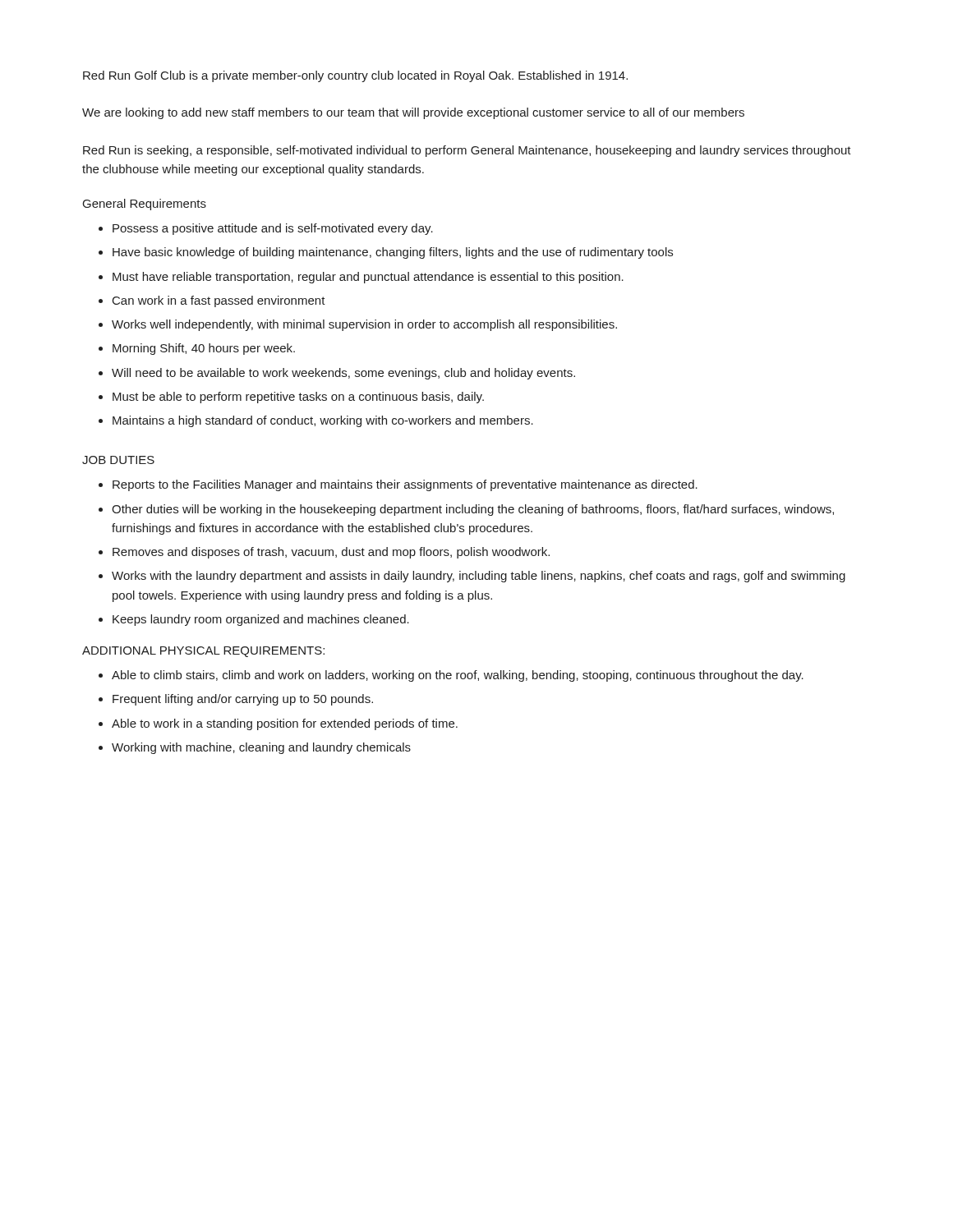Image resolution: width=953 pixels, height=1232 pixels.
Task: Locate the list item containing "Removes and disposes of"
Action: pyautogui.click(x=331, y=552)
